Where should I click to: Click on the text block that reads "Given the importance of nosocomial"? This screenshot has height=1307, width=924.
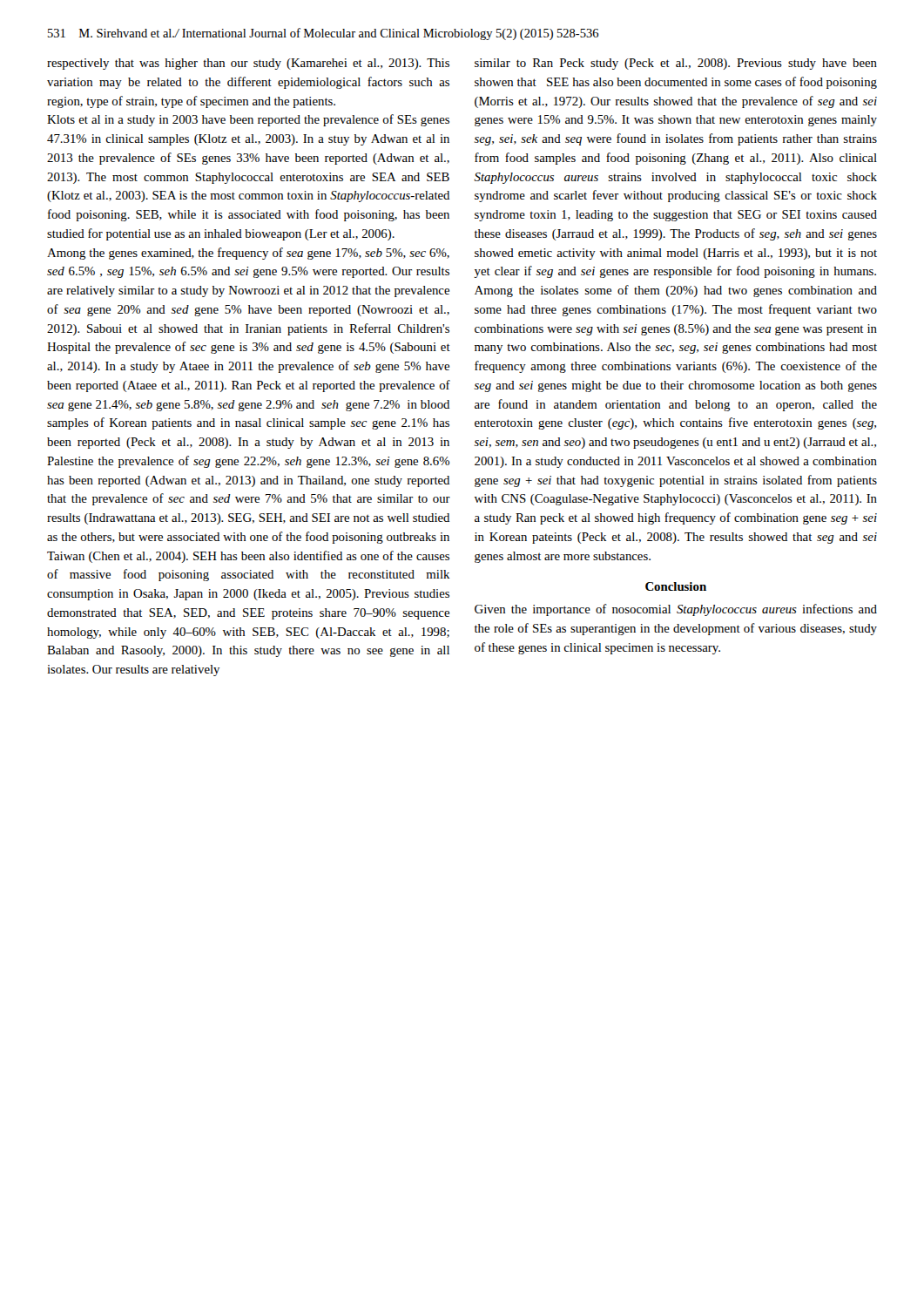click(x=676, y=629)
